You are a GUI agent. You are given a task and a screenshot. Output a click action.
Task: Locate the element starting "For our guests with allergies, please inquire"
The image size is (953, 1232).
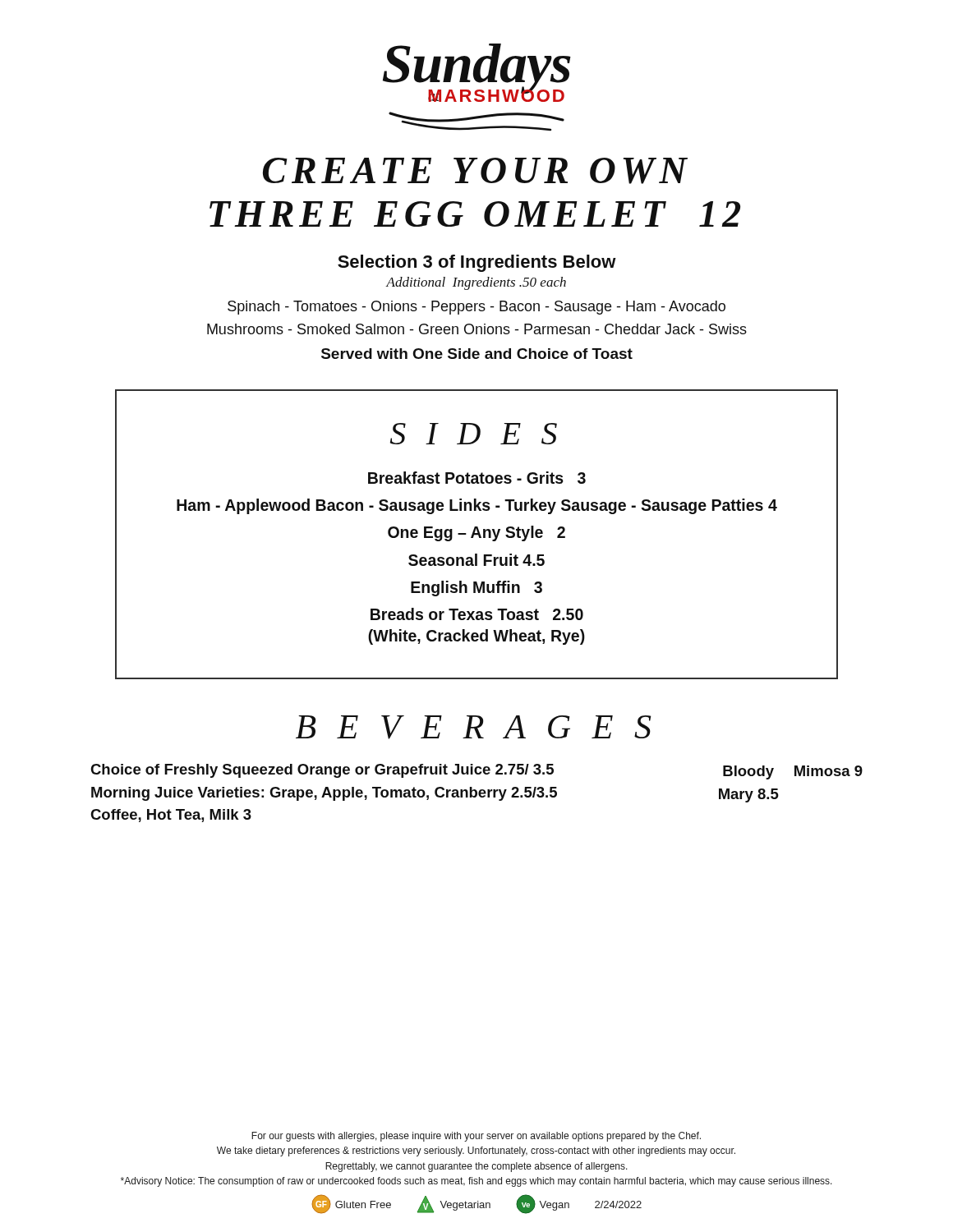tap(476, 1171)
